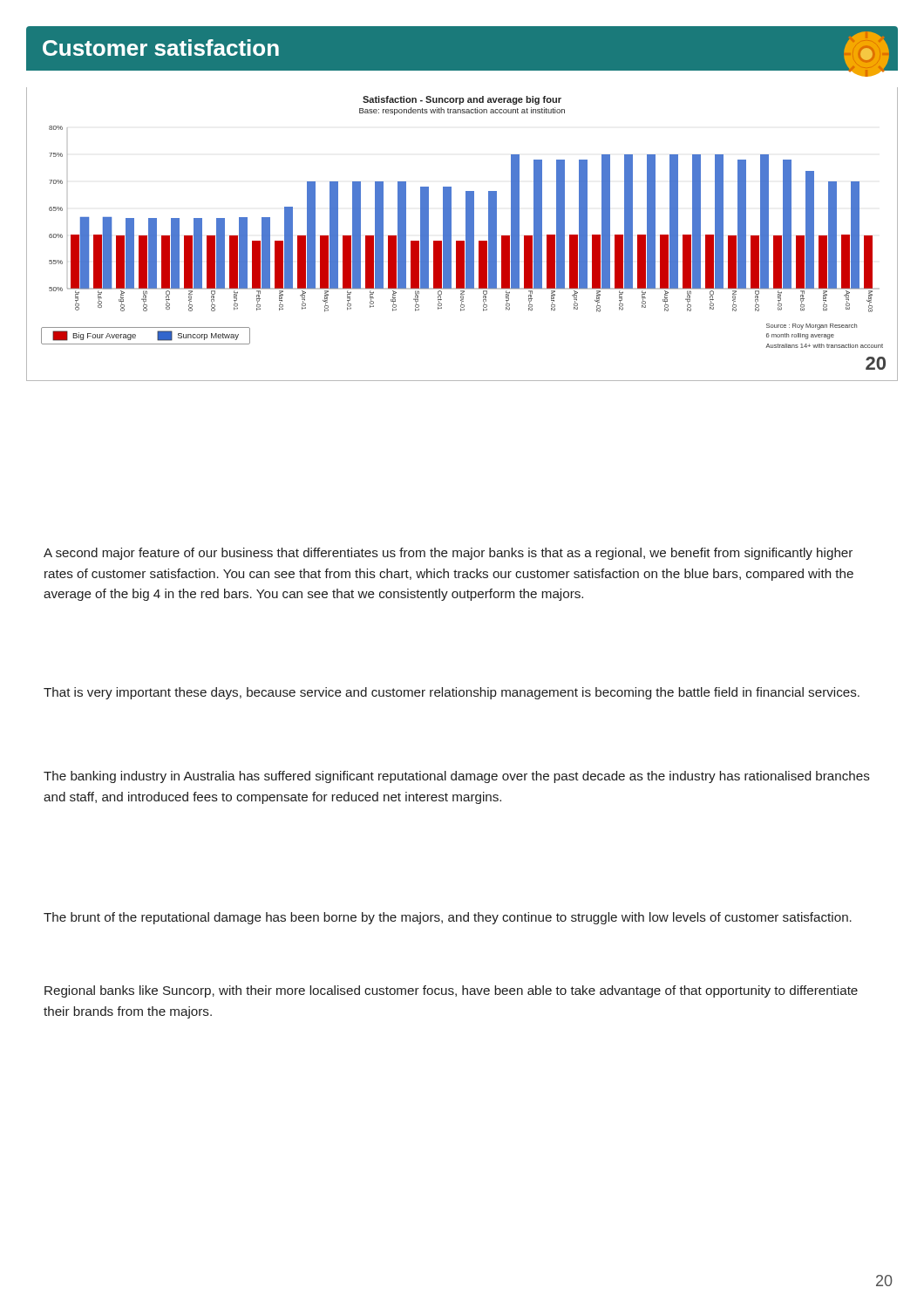The height and width of the screenshot is (1308, 924).
Task: Select the text block with the text "The brunt of the reputational damage has"
Action: 448,917
